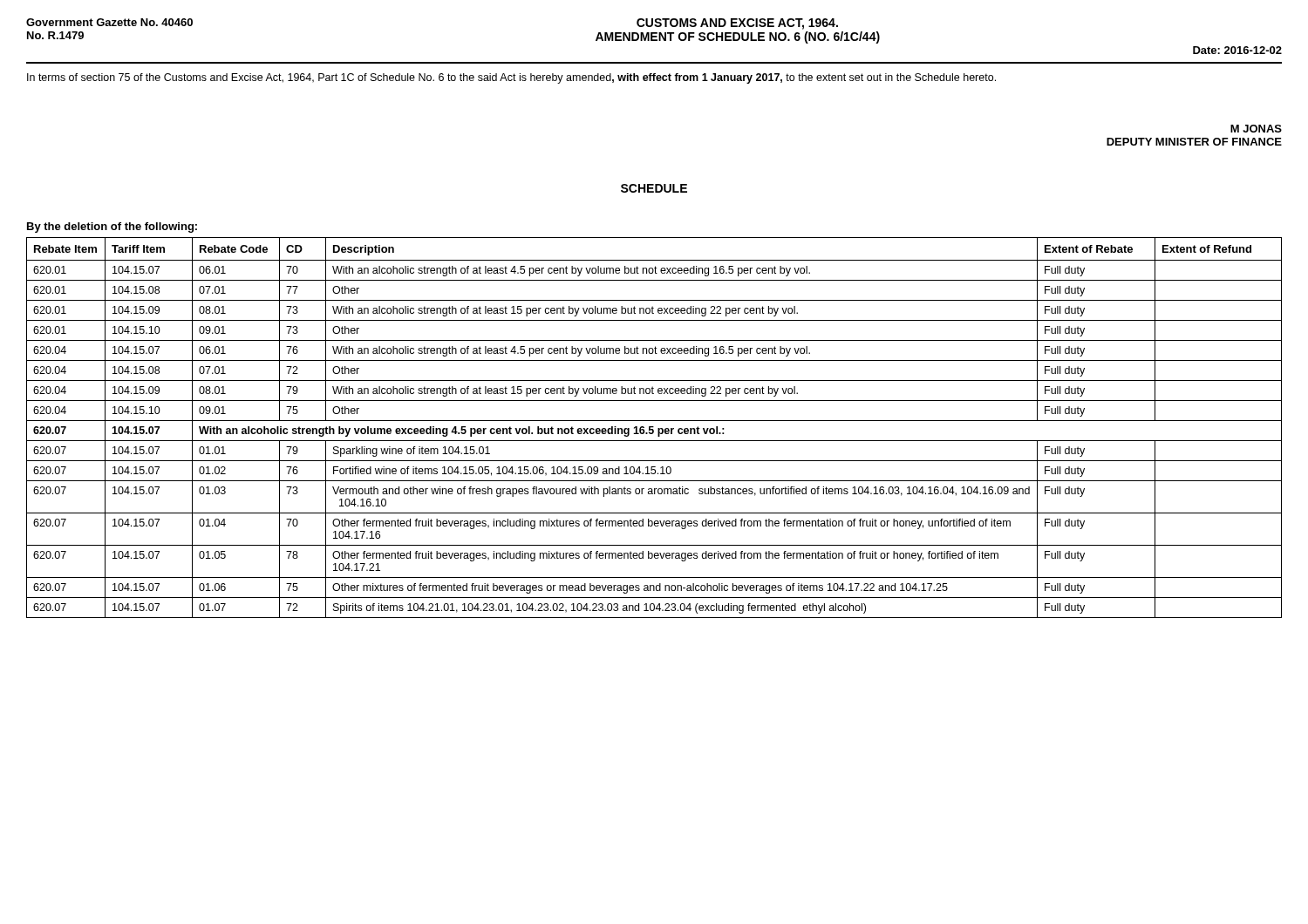Find the title
This screenshot has height=924, width=1308.
pyautogui.click(x=654, y=188)
